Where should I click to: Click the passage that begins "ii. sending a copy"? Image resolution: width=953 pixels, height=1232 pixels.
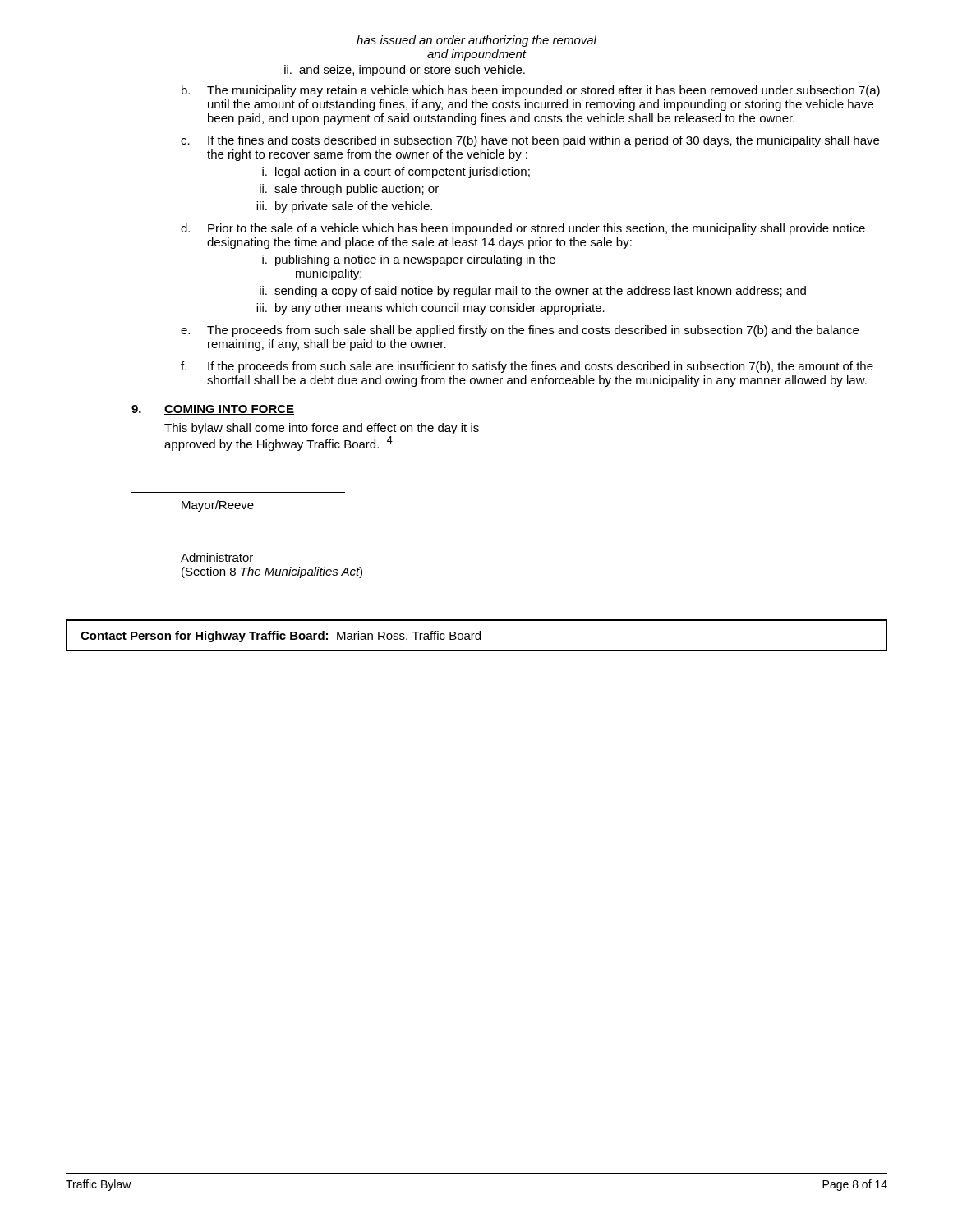tap(563, 290)
